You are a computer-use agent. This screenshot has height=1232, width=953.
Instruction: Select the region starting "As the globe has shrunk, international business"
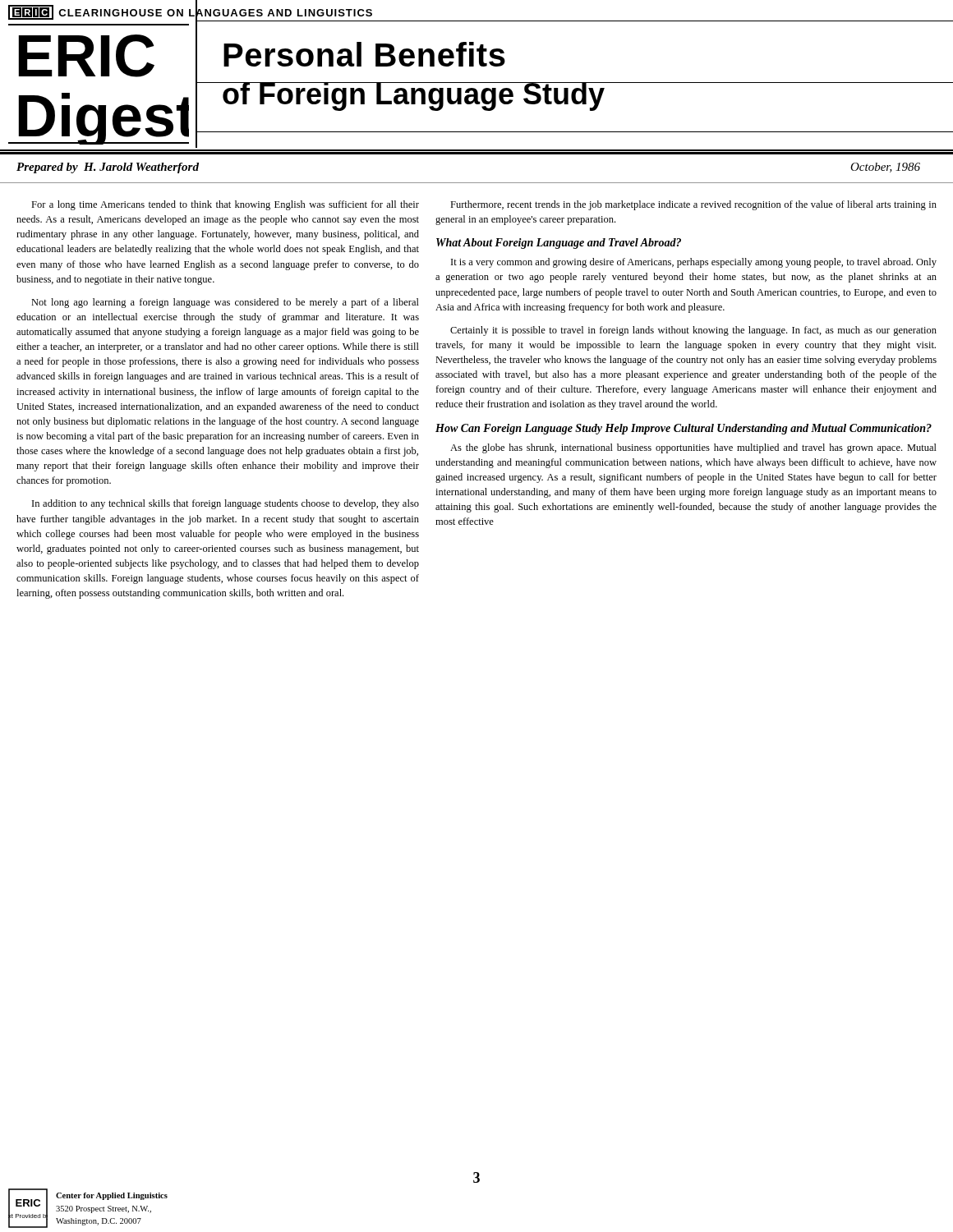point(686,484)
